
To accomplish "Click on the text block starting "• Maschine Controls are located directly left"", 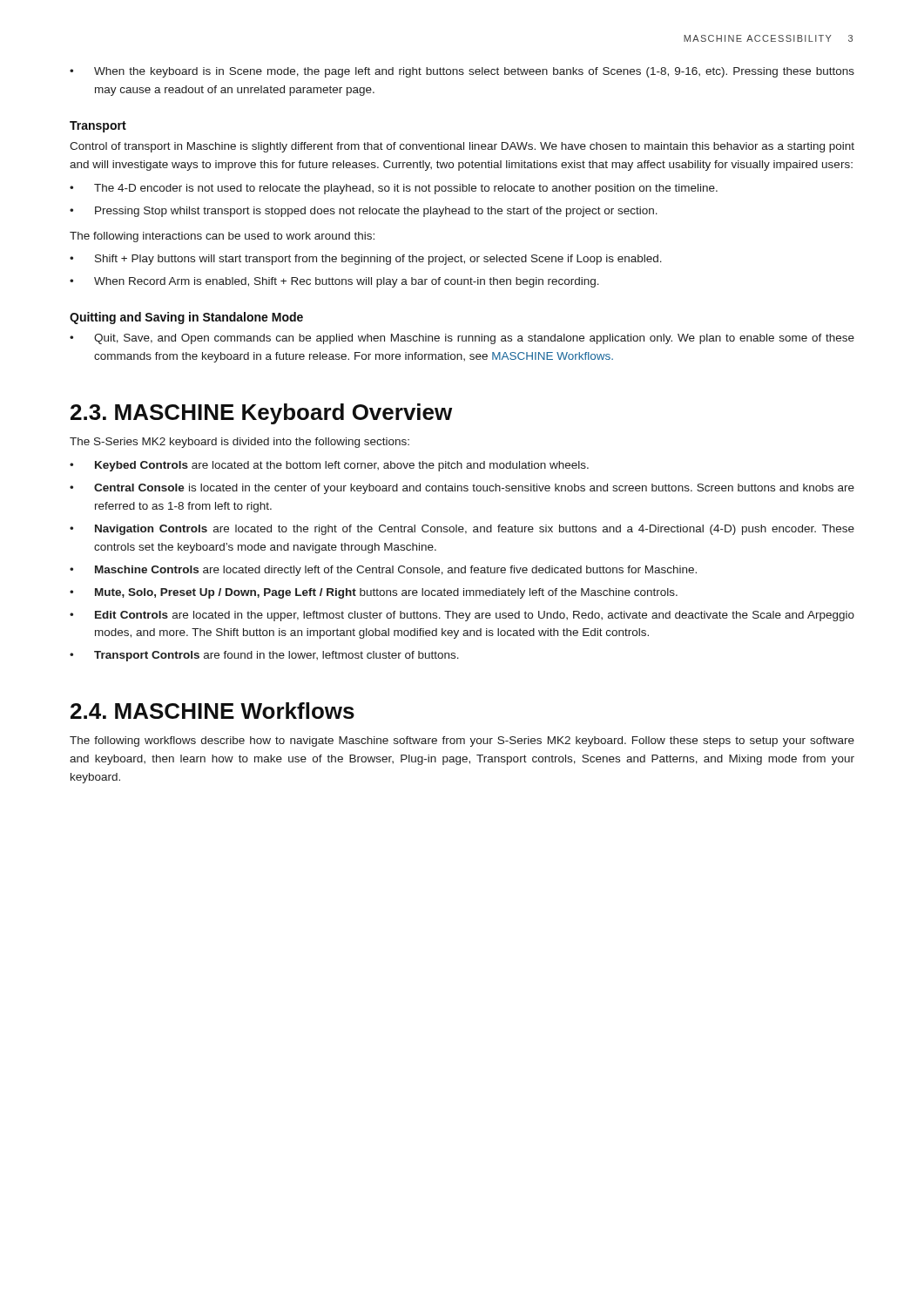I will [x=462, y=570].
